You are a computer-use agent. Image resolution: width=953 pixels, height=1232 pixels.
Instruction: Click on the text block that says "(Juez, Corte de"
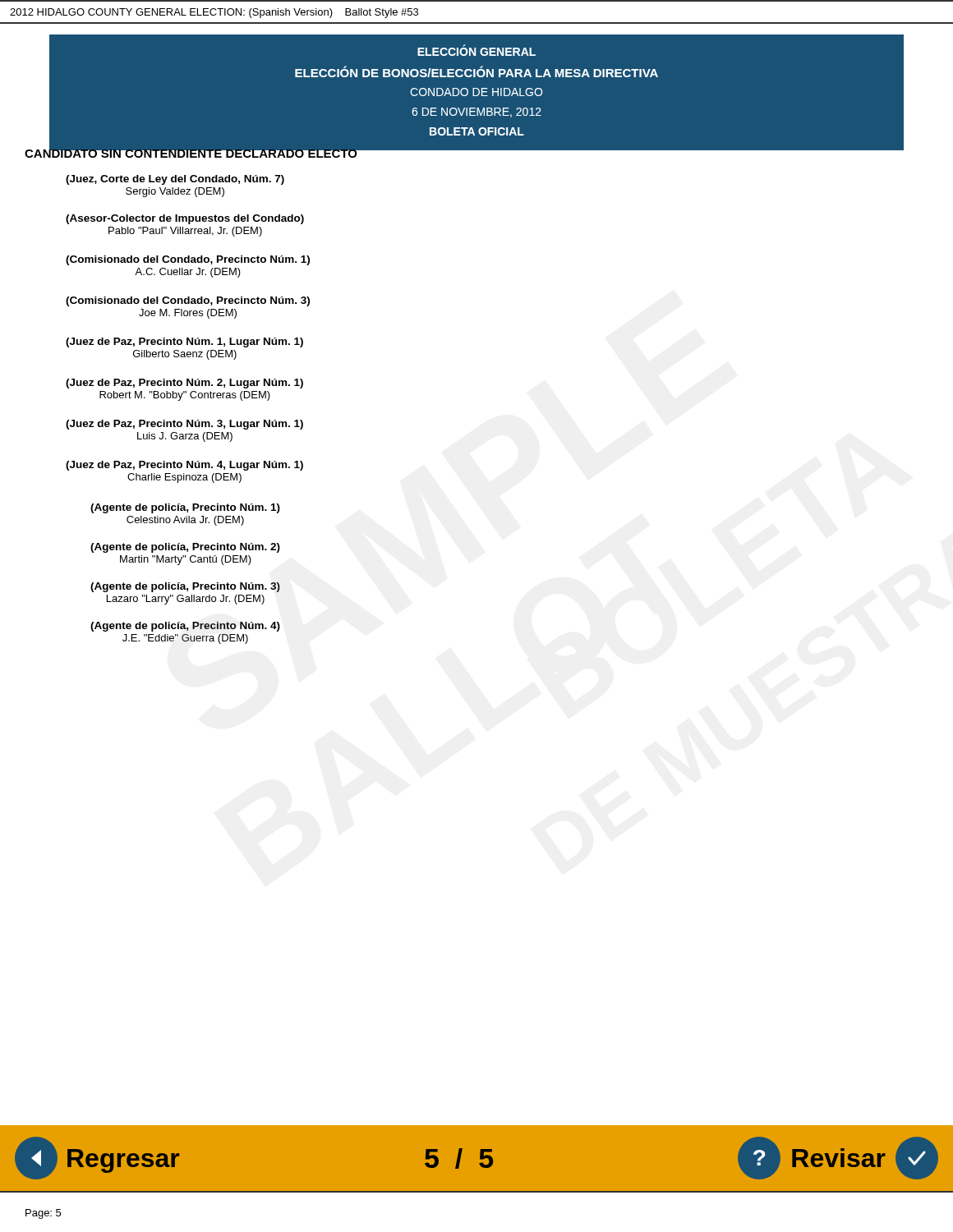tap(175, 185)
